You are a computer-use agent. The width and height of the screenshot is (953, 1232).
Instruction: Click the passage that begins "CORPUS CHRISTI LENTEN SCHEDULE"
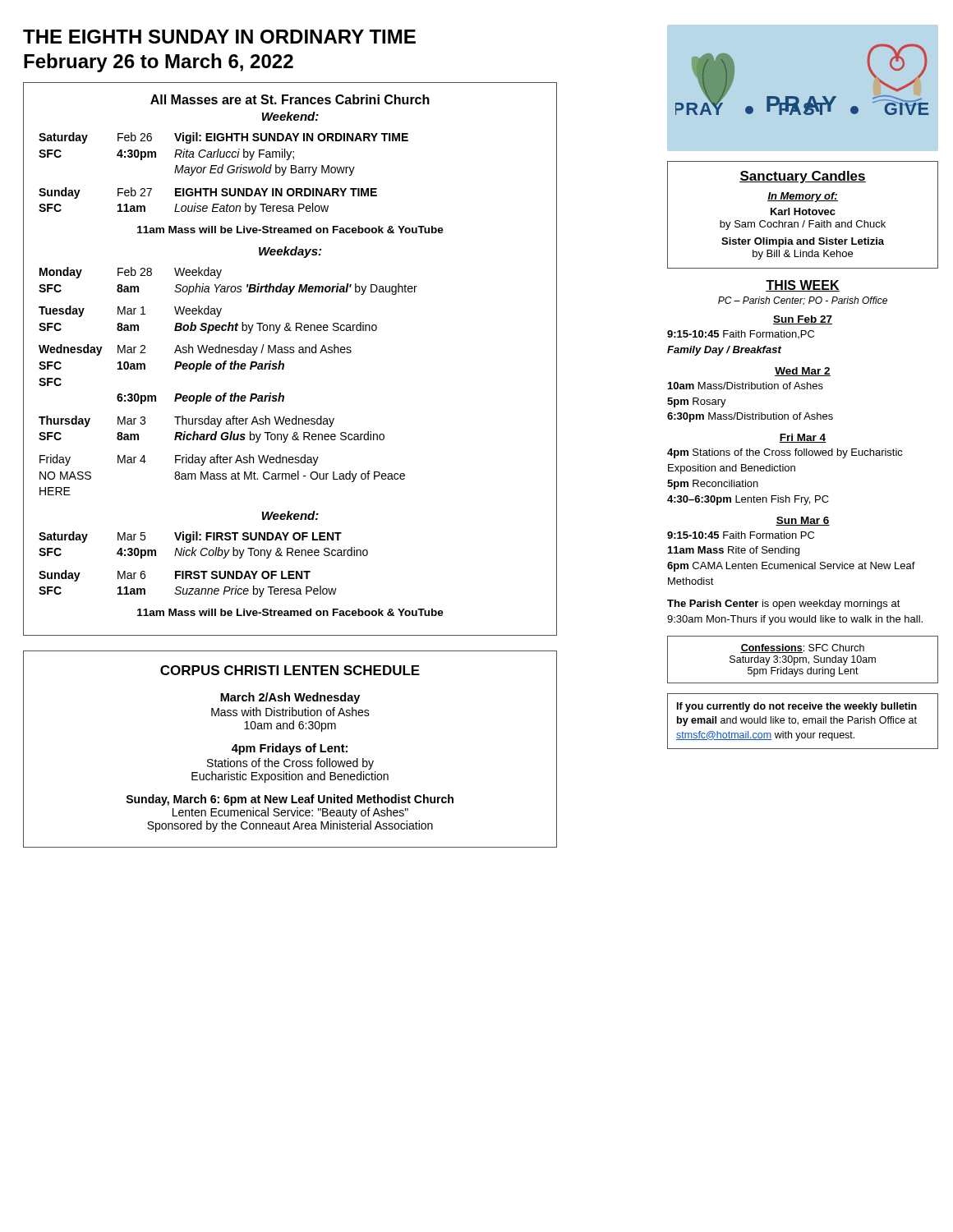(x=290, y=747)
